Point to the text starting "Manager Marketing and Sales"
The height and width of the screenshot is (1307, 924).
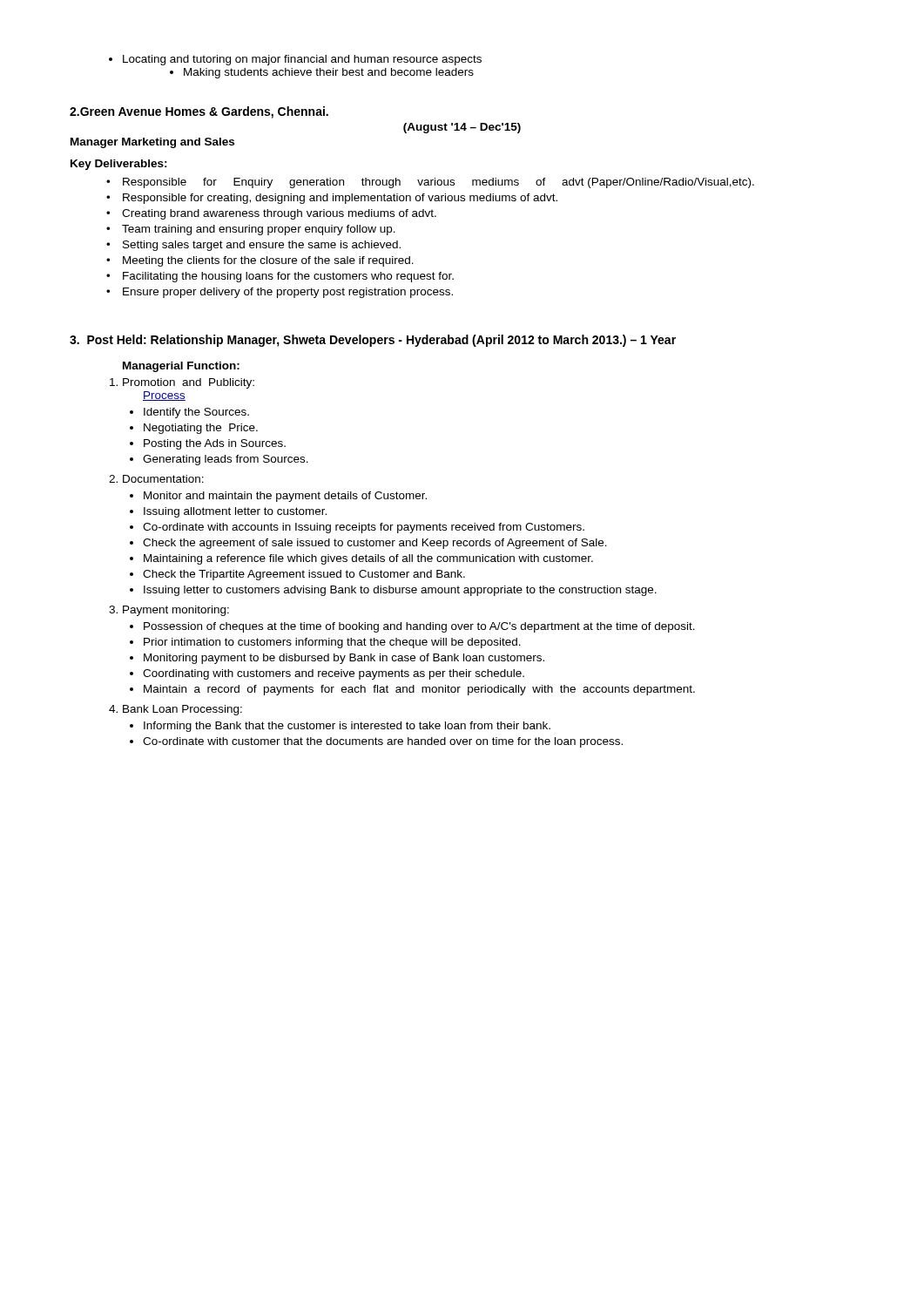[x=152, y=142]
